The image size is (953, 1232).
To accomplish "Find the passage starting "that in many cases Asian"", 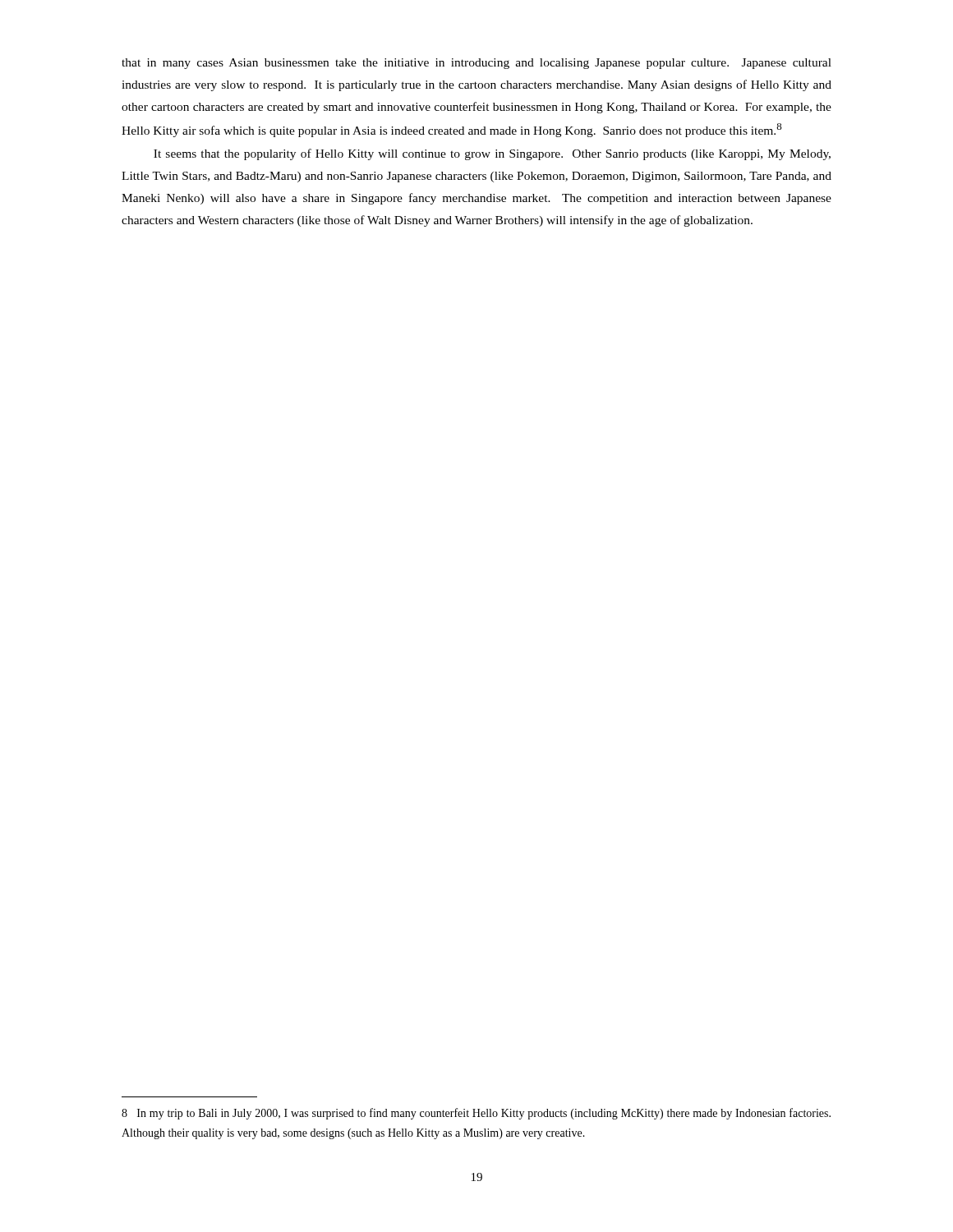I will [x=476, y=96].
